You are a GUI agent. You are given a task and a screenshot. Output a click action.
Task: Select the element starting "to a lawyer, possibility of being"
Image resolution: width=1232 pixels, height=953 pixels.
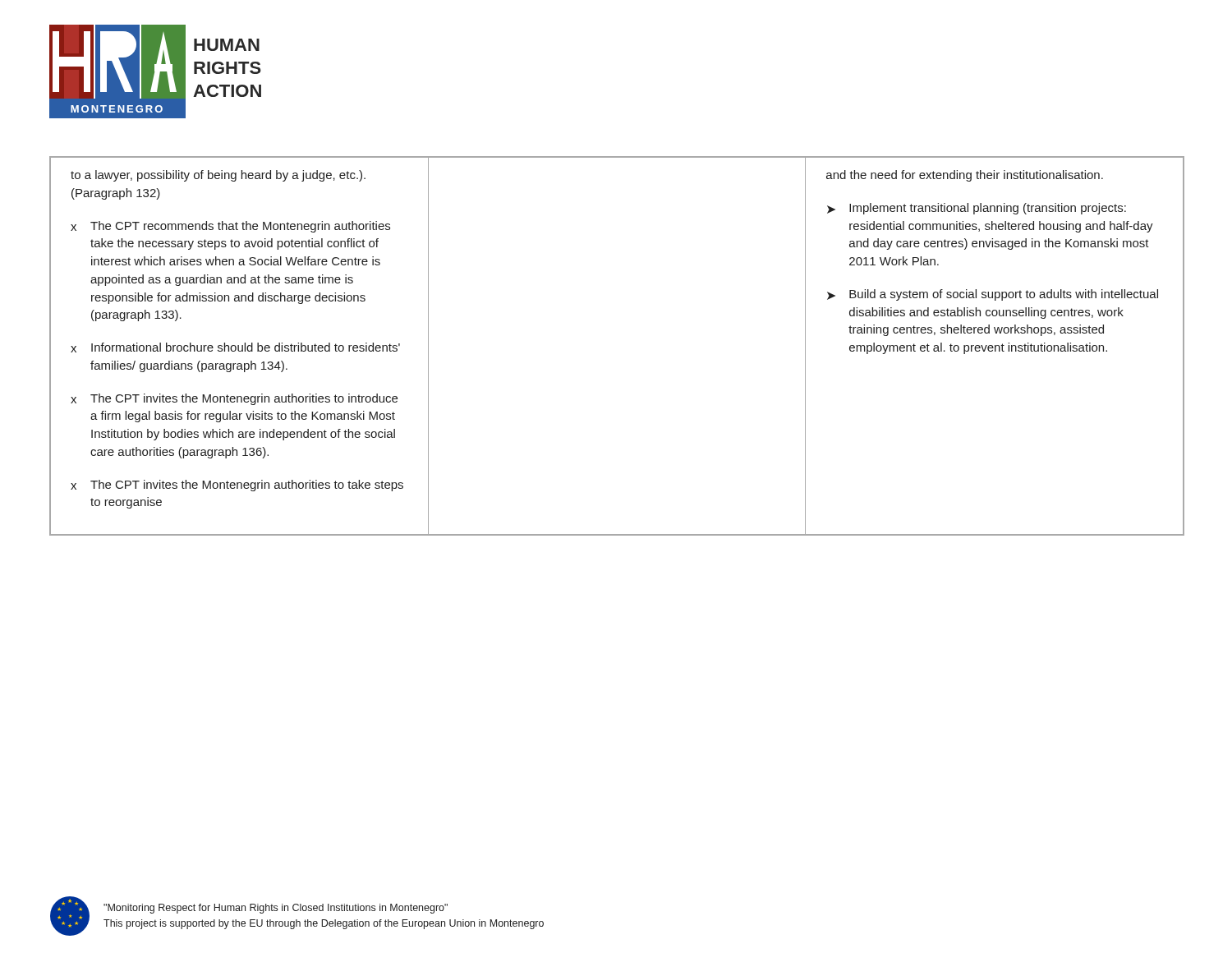tap(239, 184)
